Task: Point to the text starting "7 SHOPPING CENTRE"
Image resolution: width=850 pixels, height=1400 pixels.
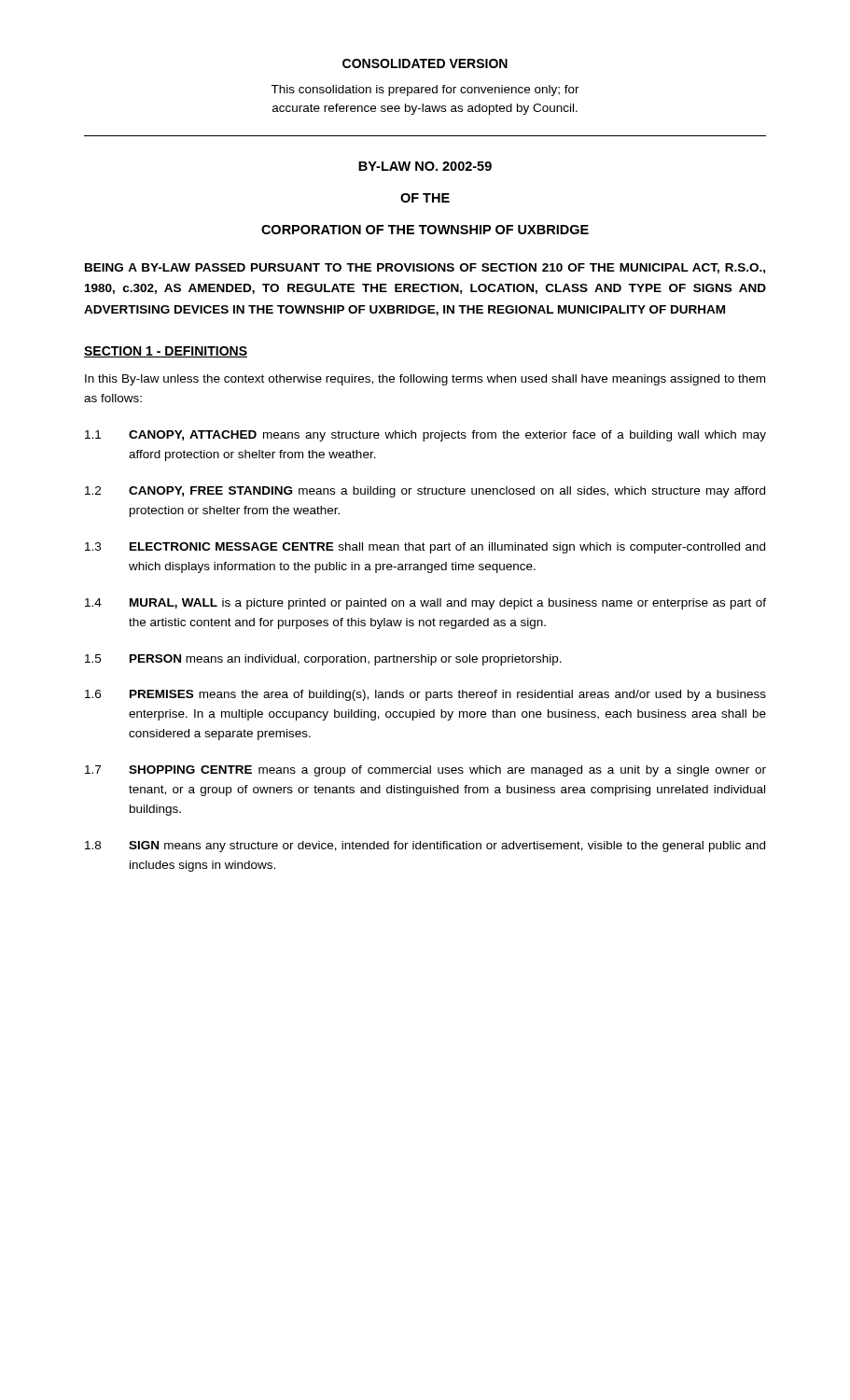Action: tap(425, 790)
